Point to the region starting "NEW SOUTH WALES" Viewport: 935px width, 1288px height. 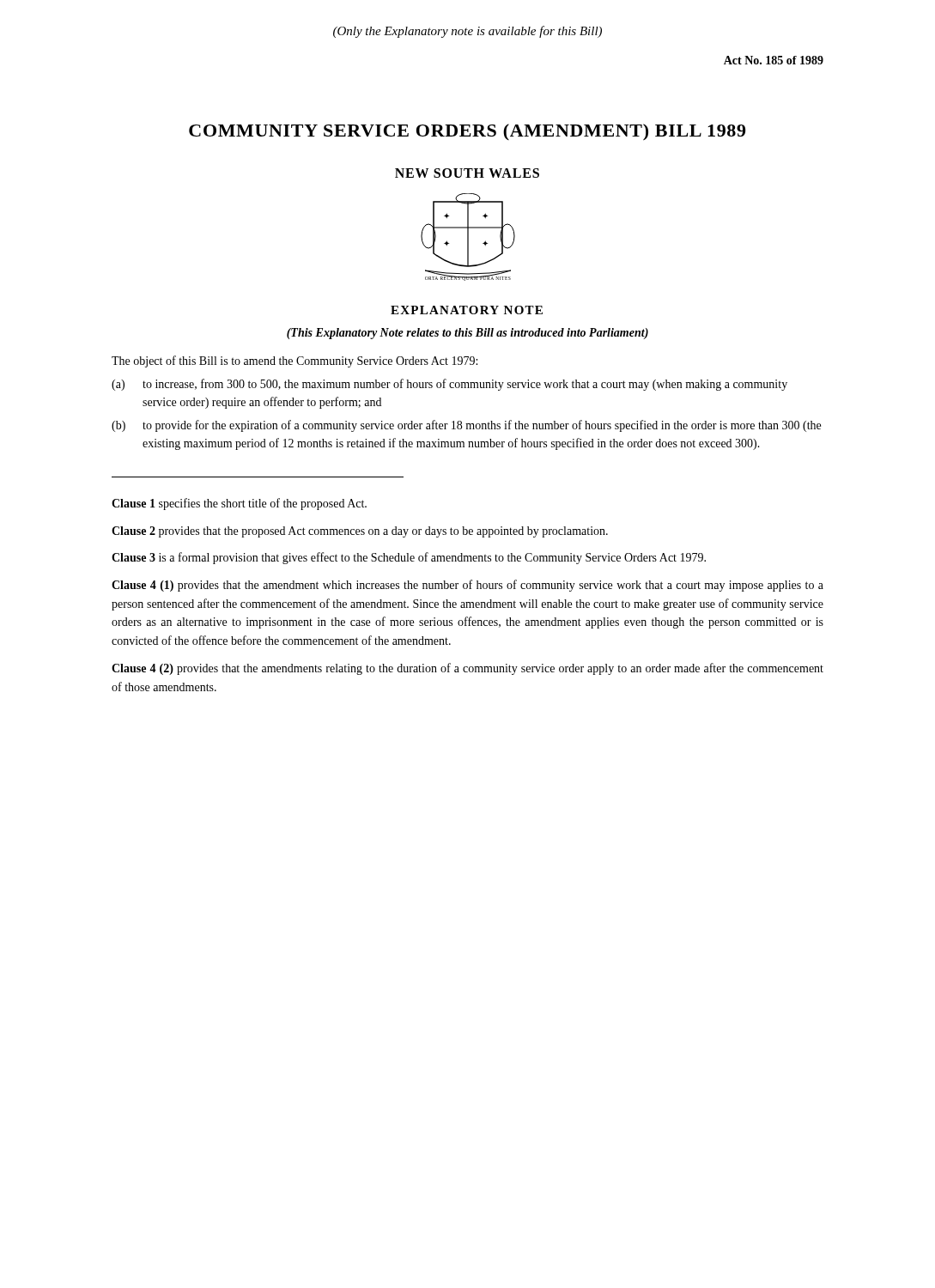click(x=468, y=173)
